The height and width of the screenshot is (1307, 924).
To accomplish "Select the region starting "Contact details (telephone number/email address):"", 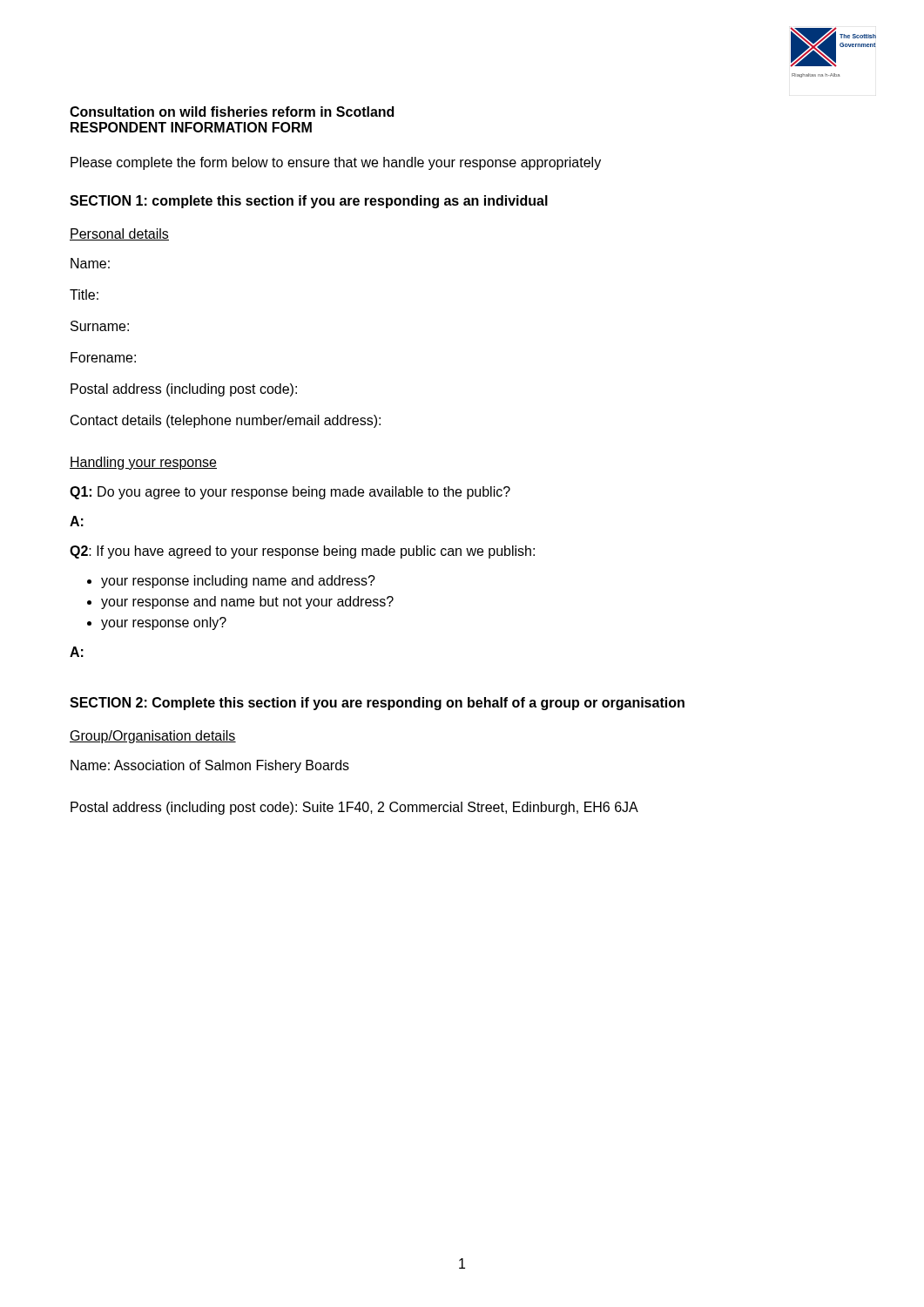I will click(x=226, y=420).
